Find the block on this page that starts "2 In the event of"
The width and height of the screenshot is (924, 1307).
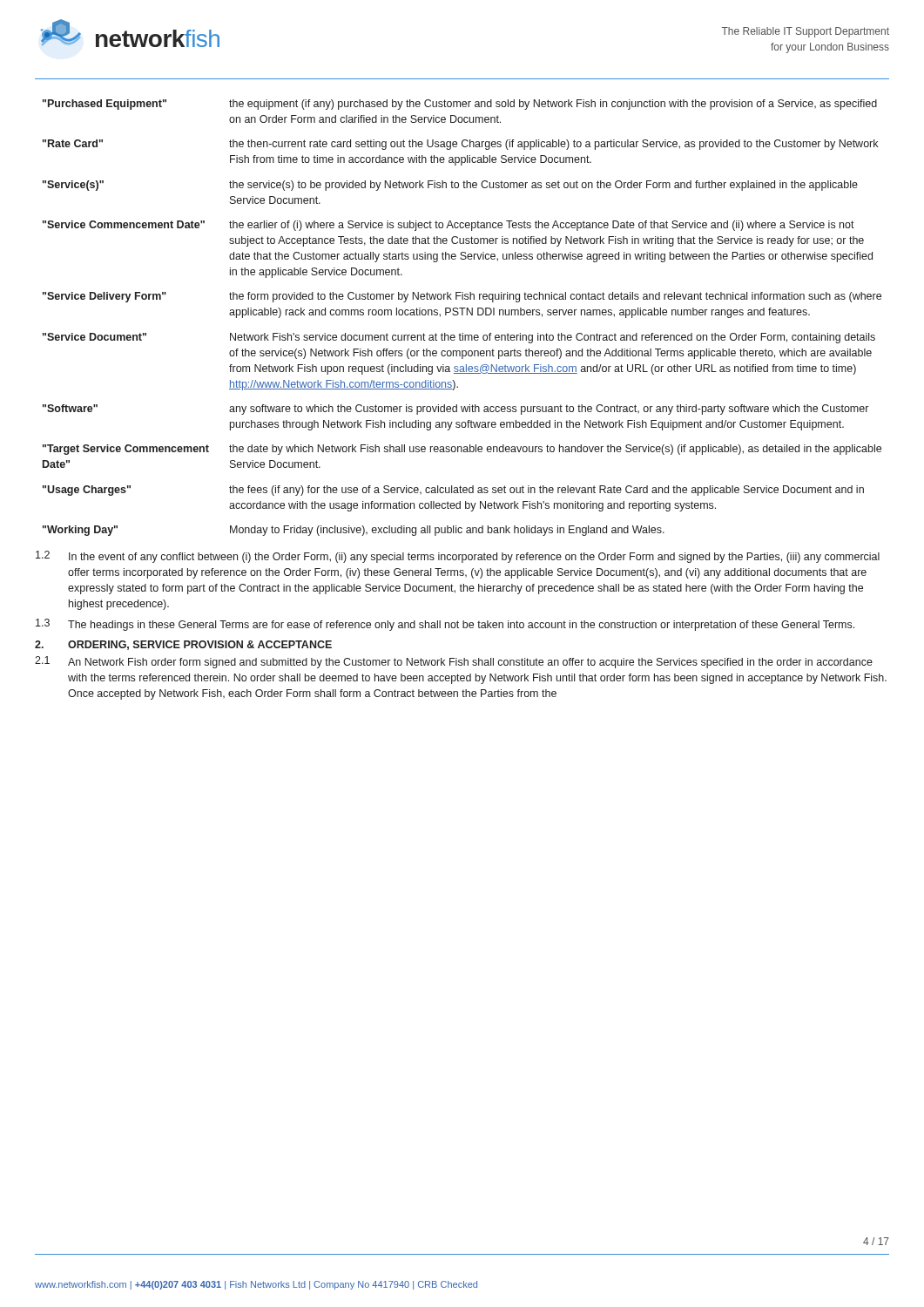(462, 580)
